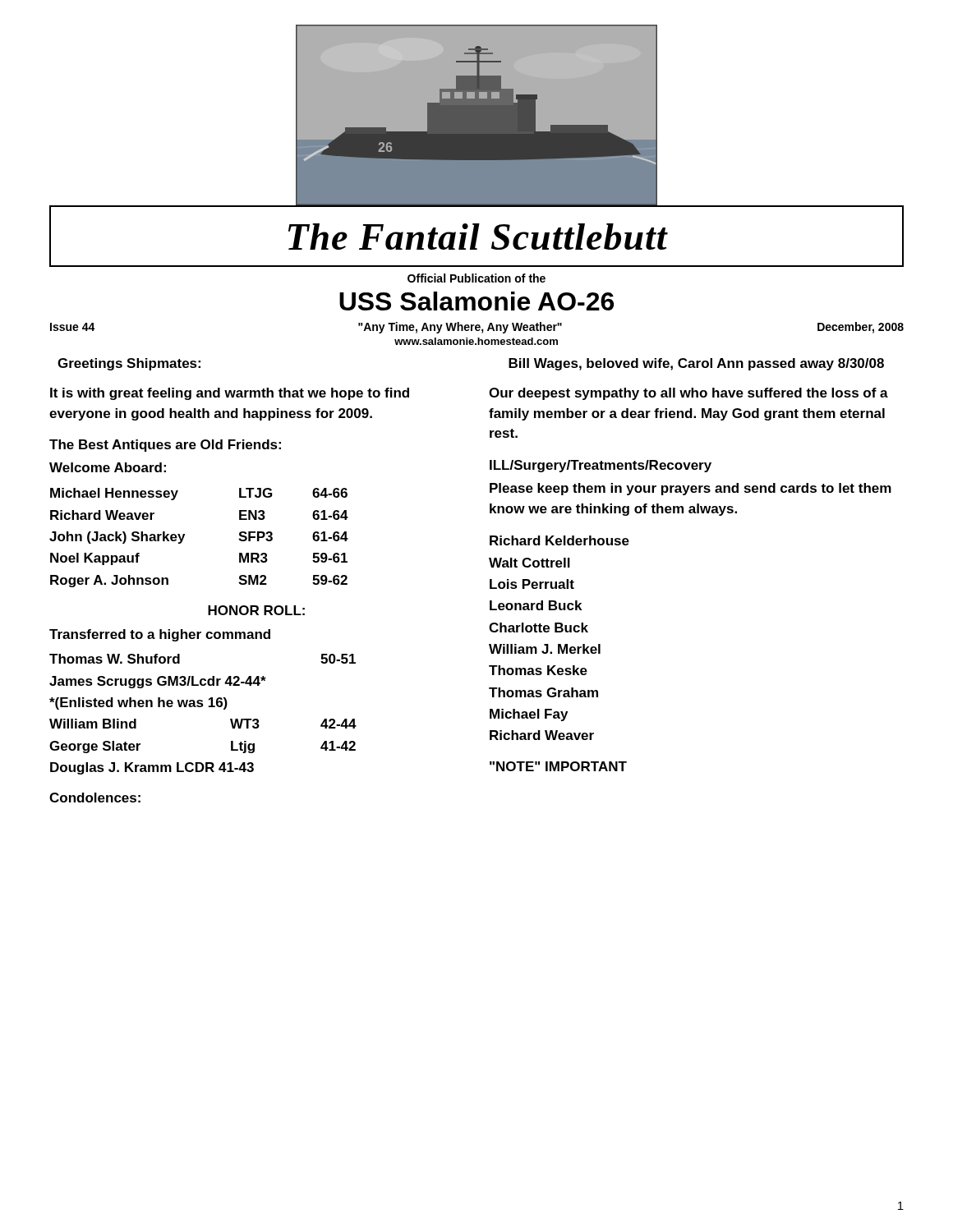The image size is (953, 1232).
Task: Point to the element starting "Thomas Keske"
Action: [538, 671]
